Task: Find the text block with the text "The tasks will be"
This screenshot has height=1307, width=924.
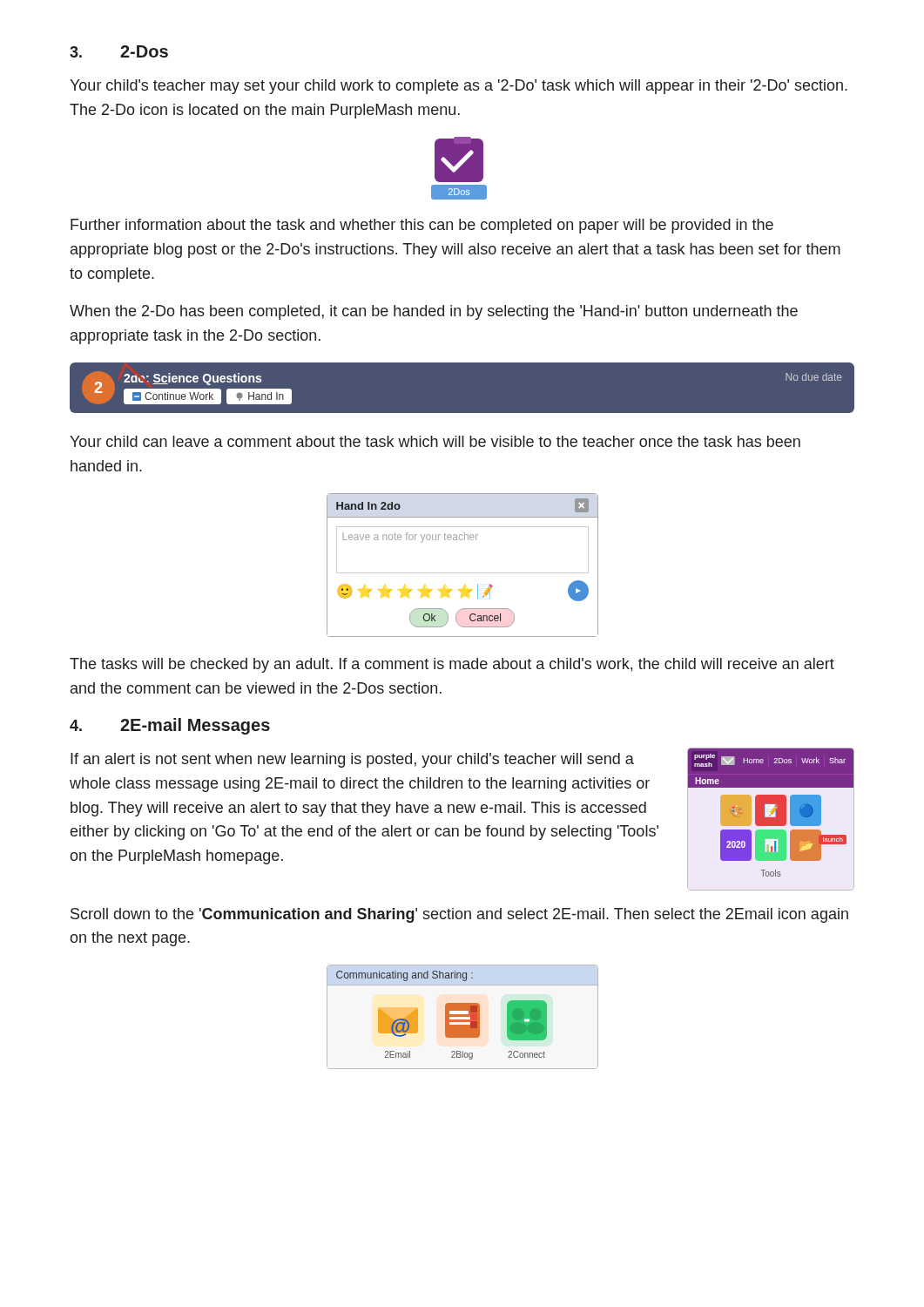Action: (452, 676)
